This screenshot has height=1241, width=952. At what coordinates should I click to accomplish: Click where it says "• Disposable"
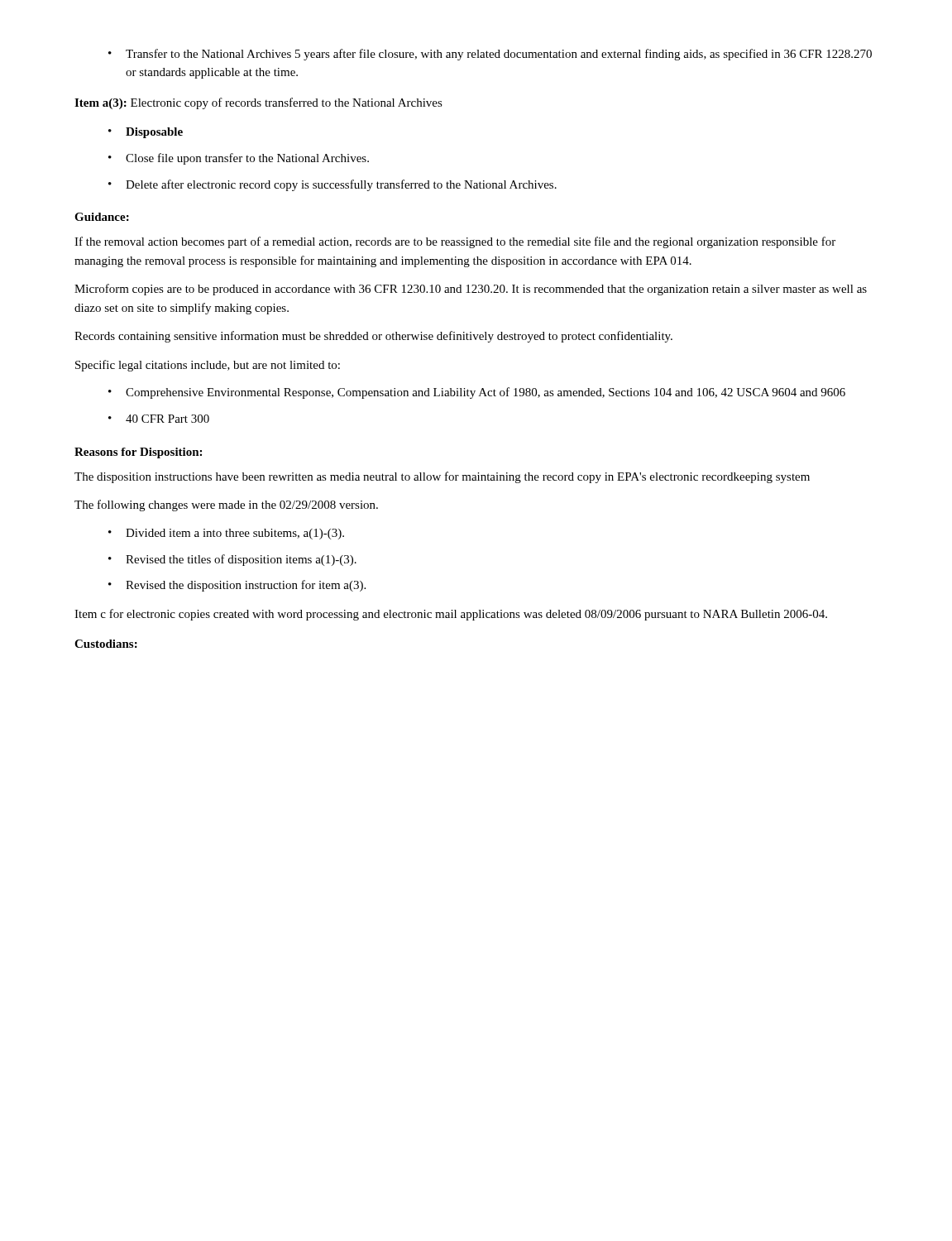tap(146, 133)
